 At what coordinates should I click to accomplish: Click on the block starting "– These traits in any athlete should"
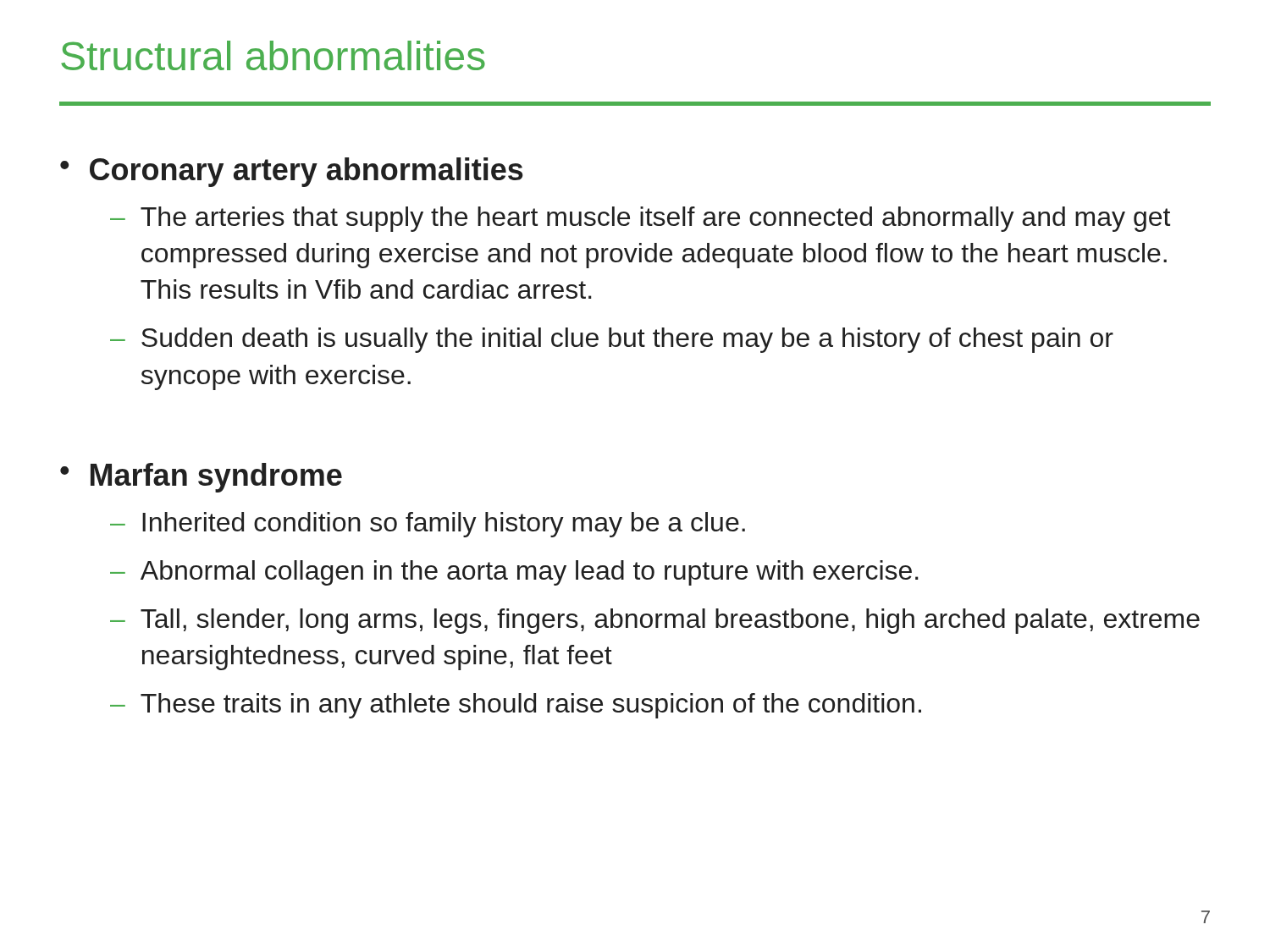517,704
